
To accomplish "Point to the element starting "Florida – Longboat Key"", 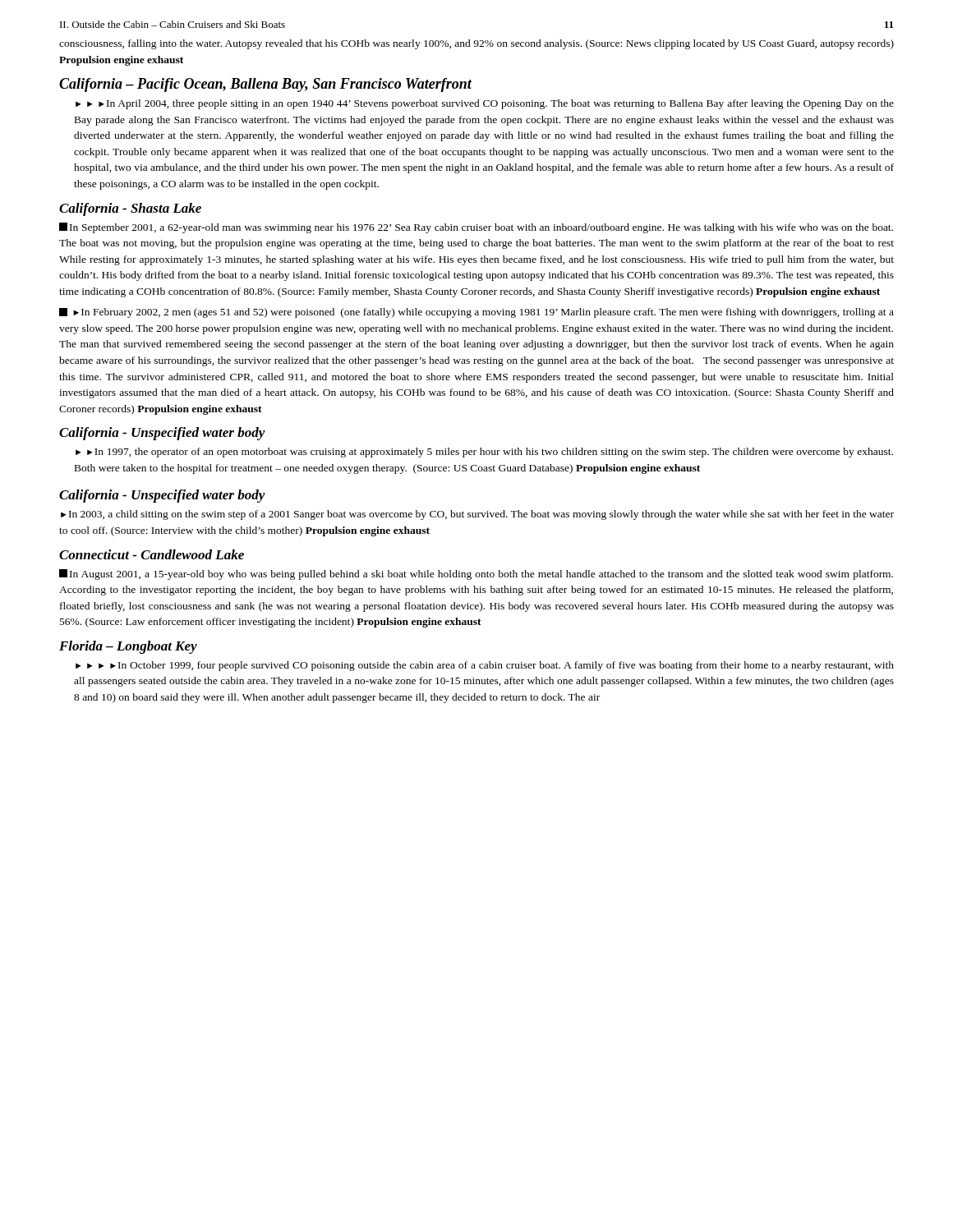I will point(128,646).
